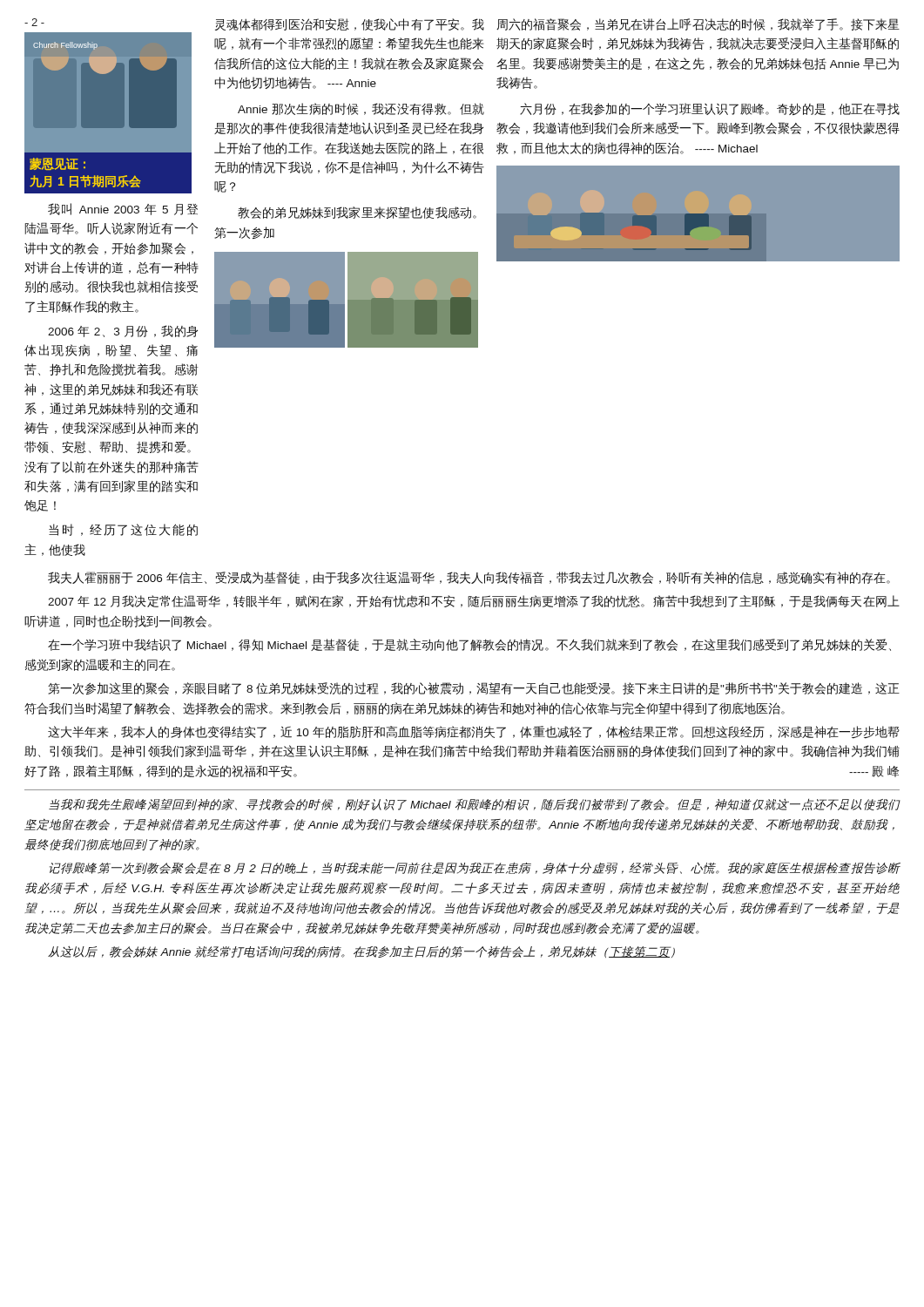Navigate to the text block starting "这大半年来，我本人的身体也变得结实了，近 10 年的脂肪肝和高血脂等病症都消失了，体重也减轻了，体检结果正常。回想这段经历，深感是神在一步步地帮助、引领我们。是神引领我们家到温哥华，并在这里认识主耶稣，是神在我们痛苦中给我们帮助并藉着医治丽丽的身体使我们回到了神的家中。我确信神为我们铺好了路，跟着主耶稣，得到的是永远的祝福和平安。 ----- 殿 峰"

click(462, 754)
